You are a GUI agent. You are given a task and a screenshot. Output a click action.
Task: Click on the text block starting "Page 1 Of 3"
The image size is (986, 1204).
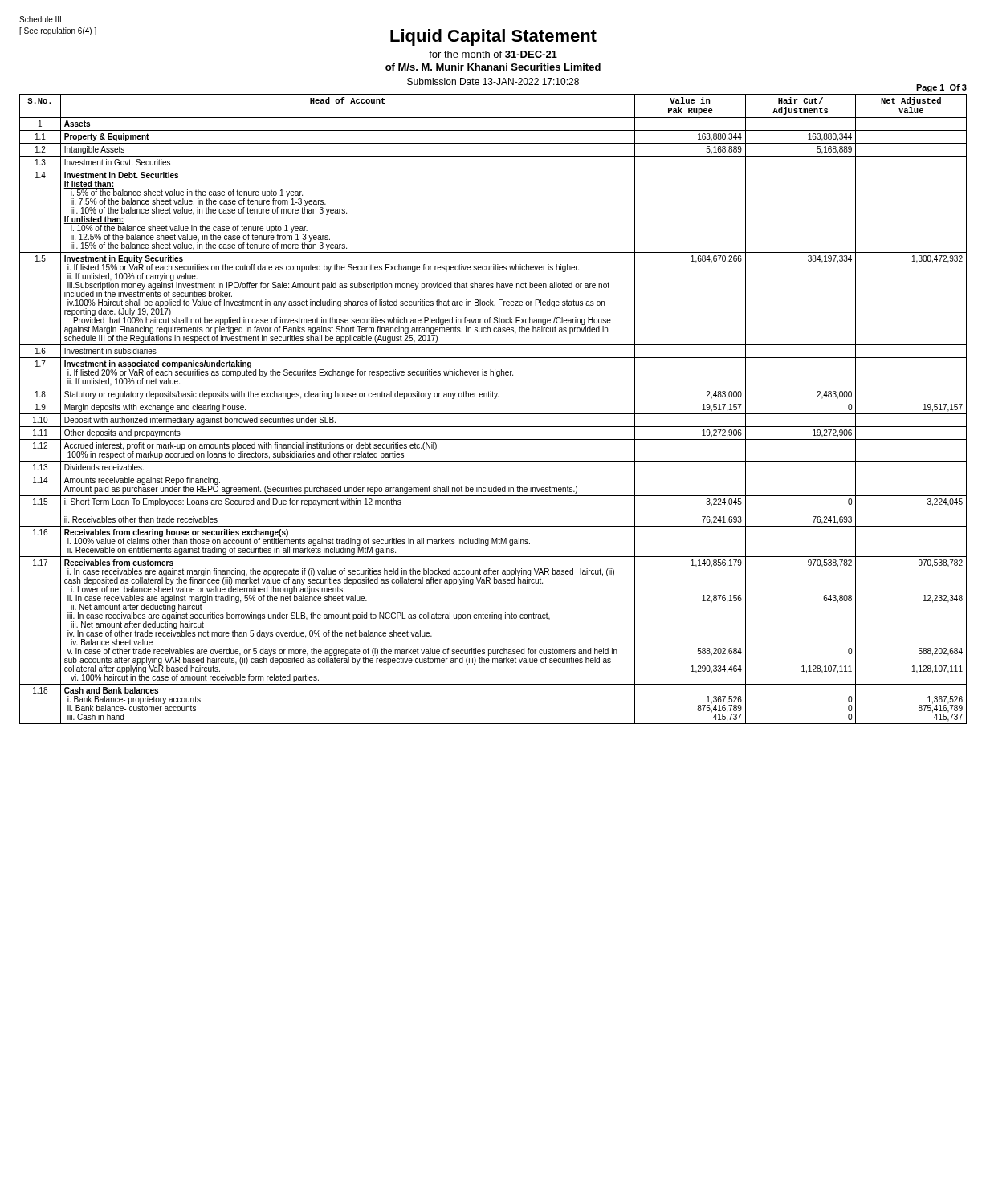[x=941, y=88]
